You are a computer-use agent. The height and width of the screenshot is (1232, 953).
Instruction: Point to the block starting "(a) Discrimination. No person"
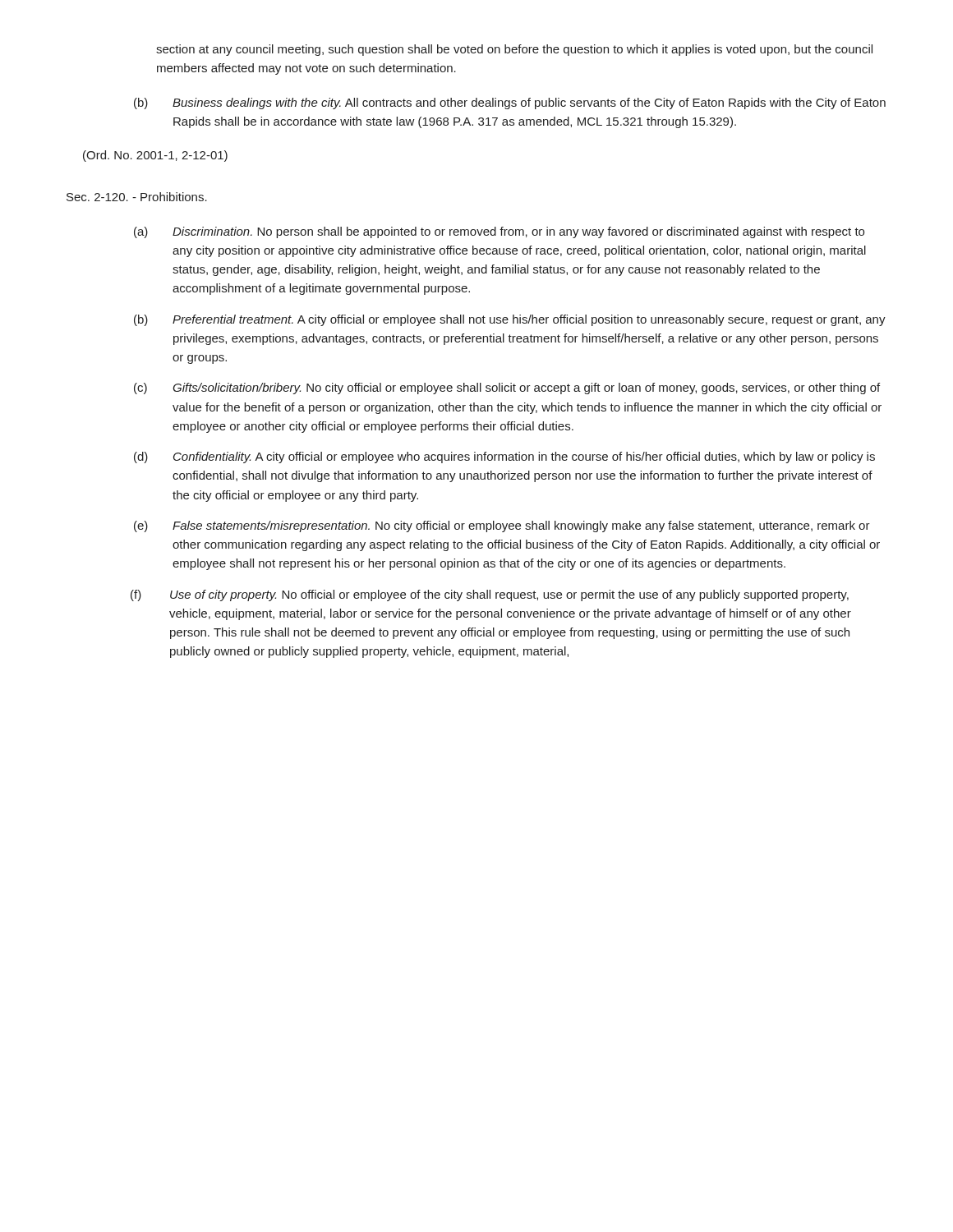pos(502,260)
